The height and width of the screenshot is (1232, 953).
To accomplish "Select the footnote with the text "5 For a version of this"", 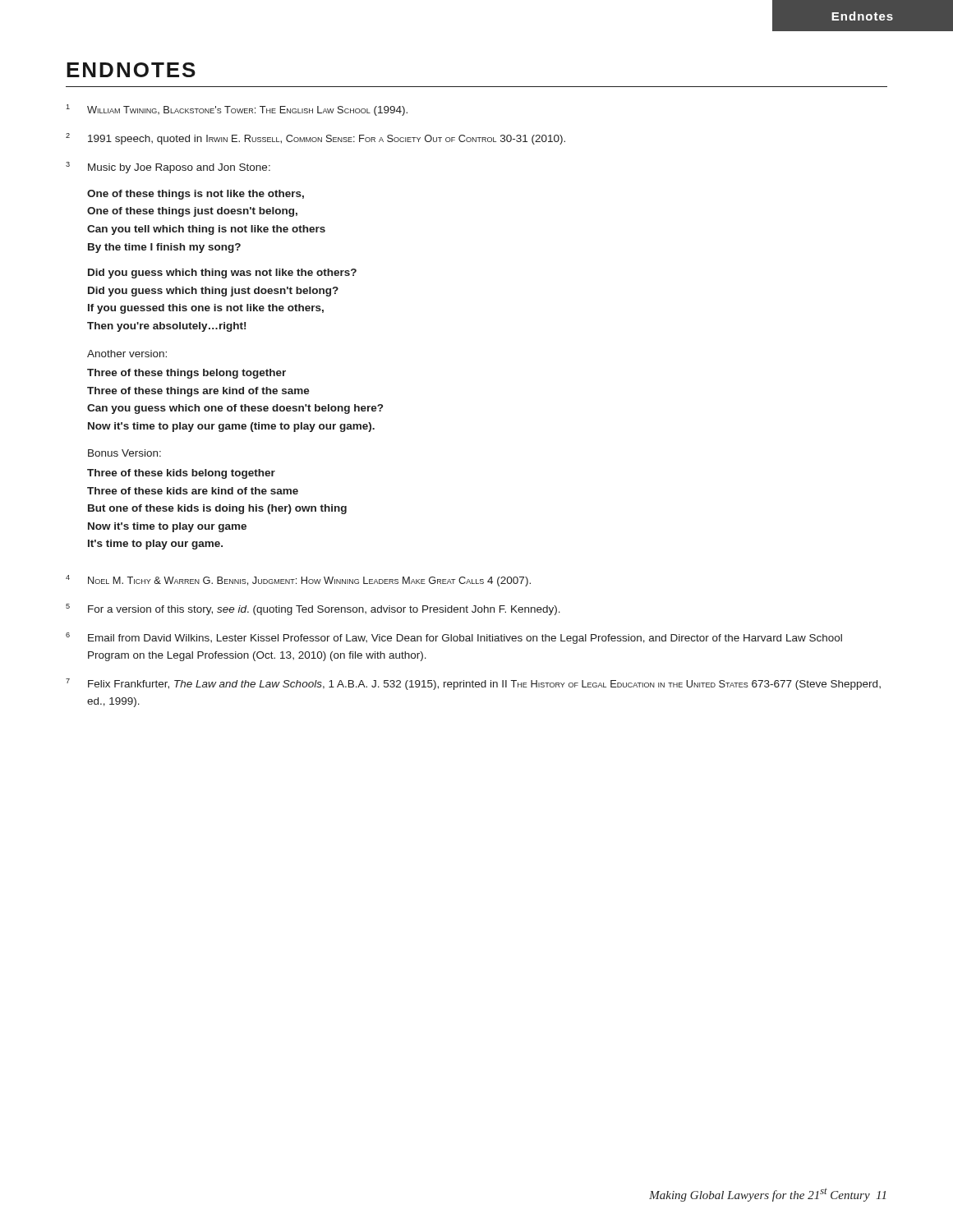I will [476, 610].
